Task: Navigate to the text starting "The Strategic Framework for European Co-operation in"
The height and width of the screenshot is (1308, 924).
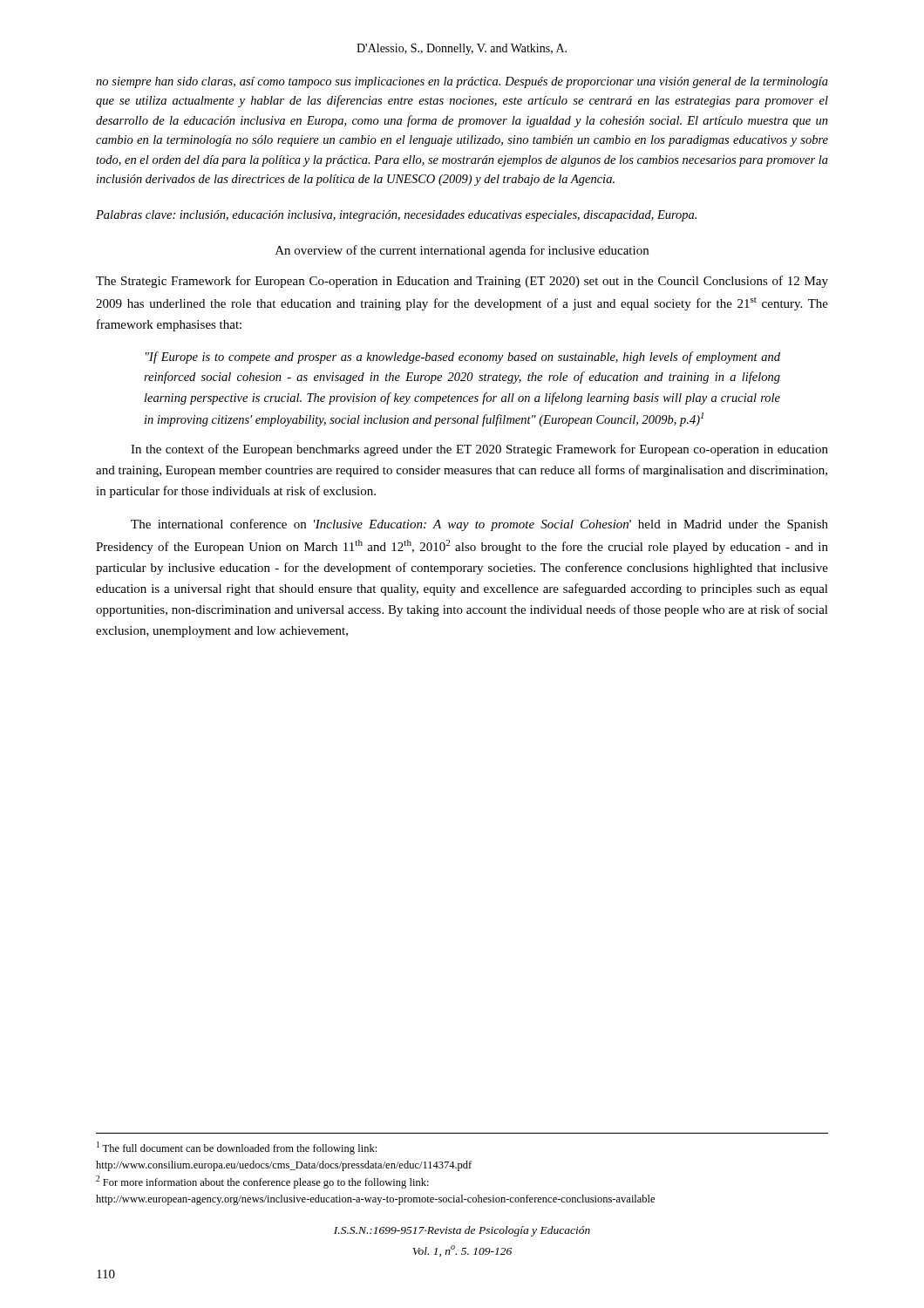Action: pyautogui.click(x=462, y=303)
